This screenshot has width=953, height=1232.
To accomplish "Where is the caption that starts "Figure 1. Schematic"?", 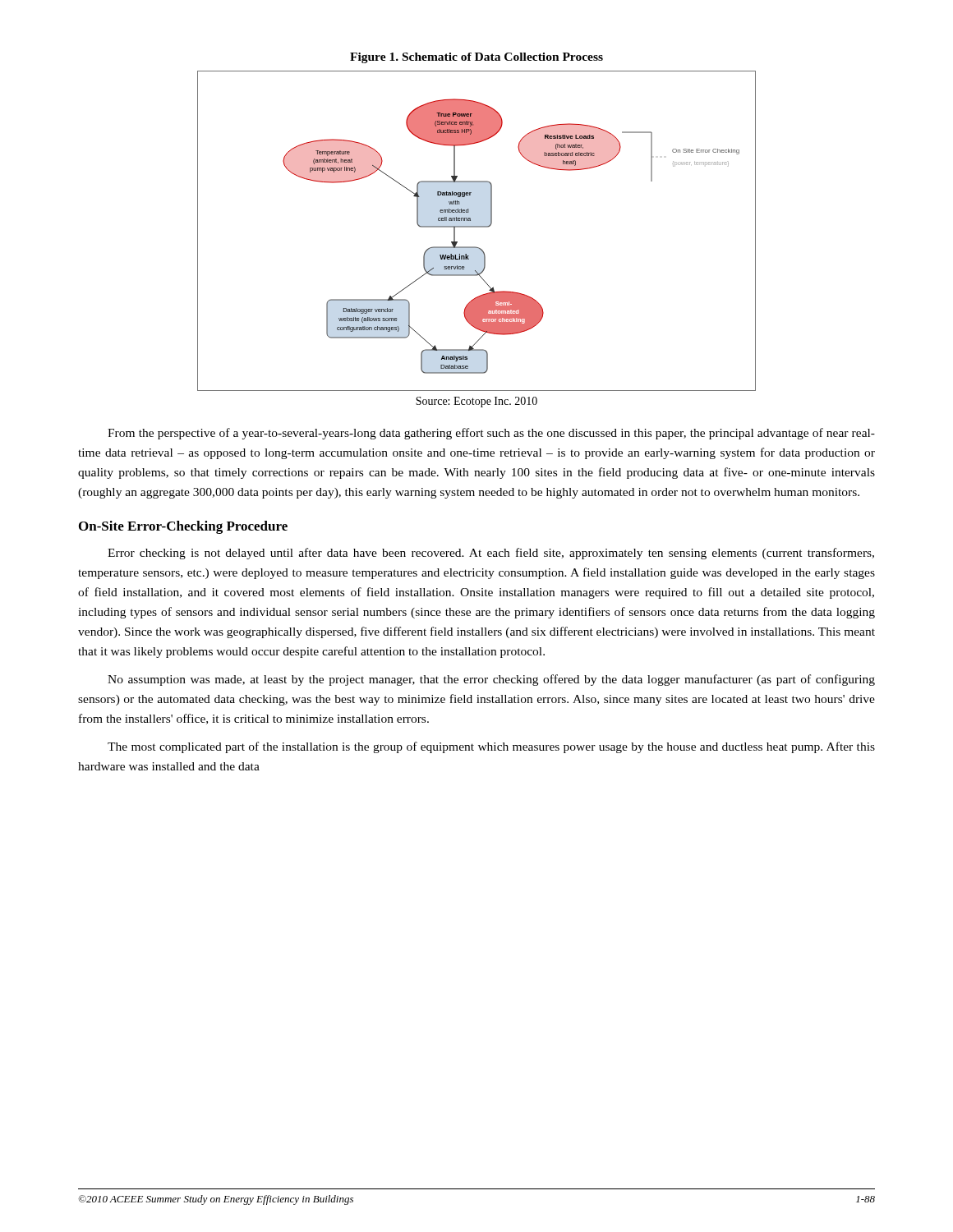I will pos(476,56).
